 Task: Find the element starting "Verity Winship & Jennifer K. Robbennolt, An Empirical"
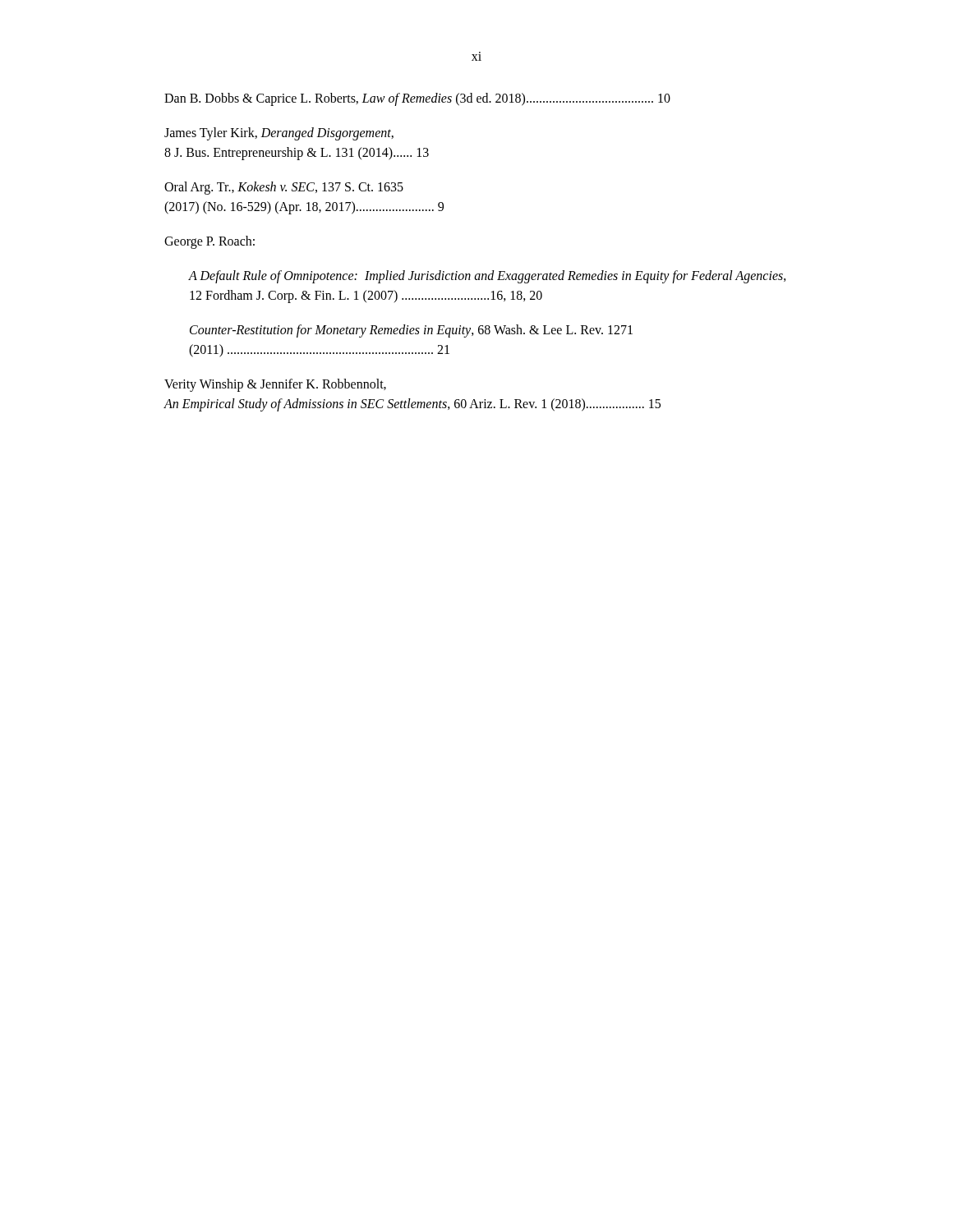(x=413, y=394)
